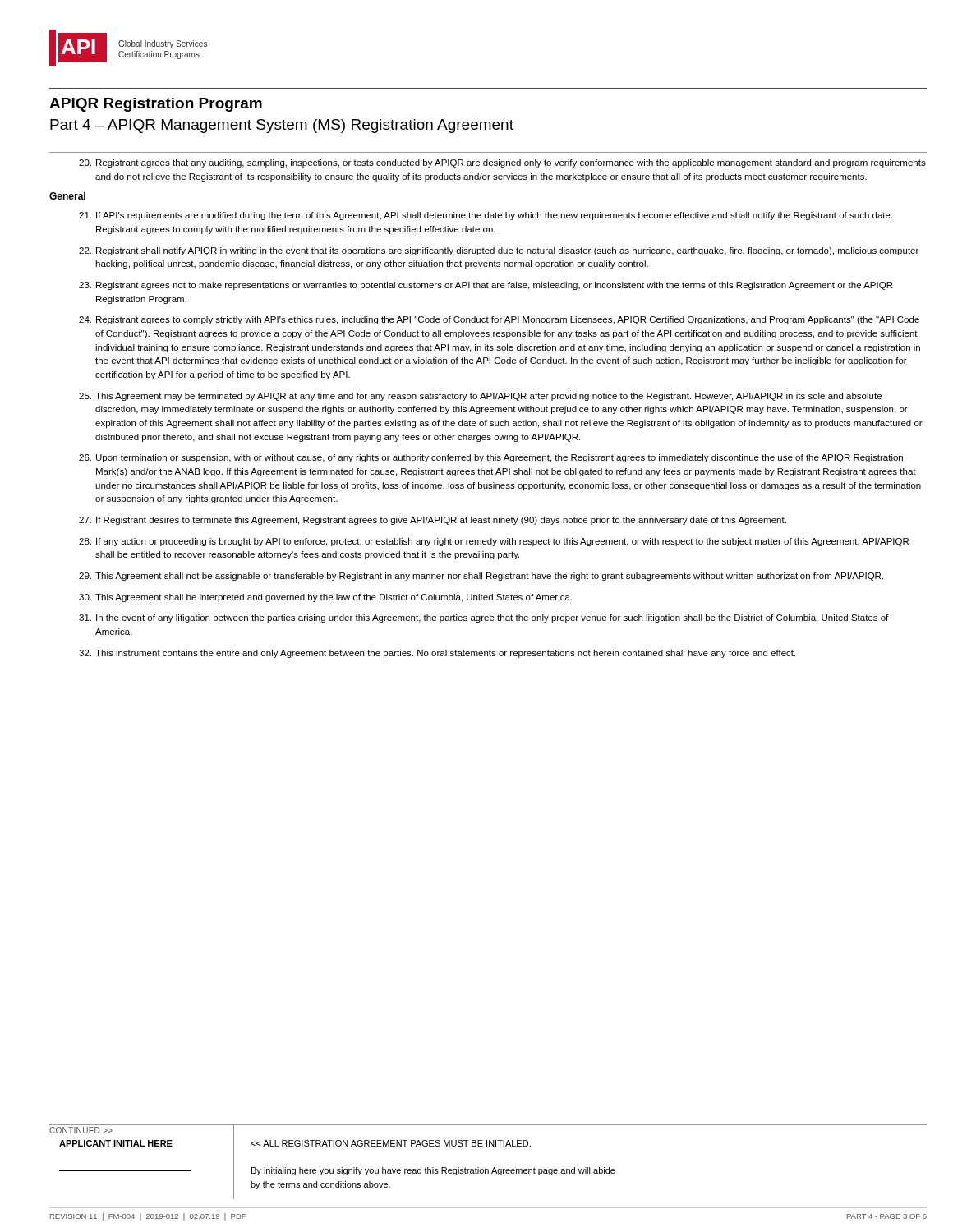Locate the text "CONTINUED >>"

pyautogui.click(x=81, y=1131)
